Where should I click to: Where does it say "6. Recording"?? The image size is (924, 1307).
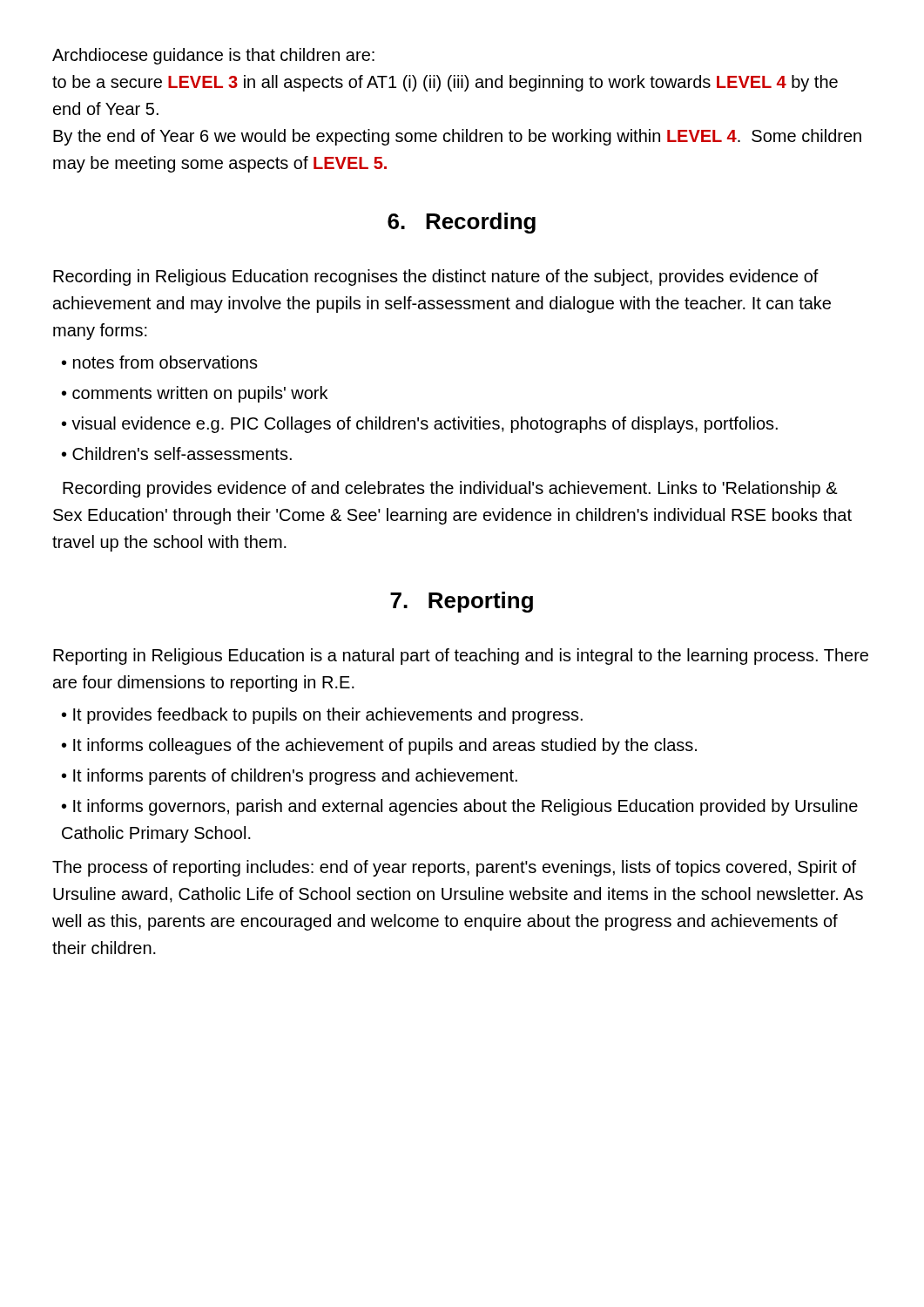click(x=462, y=221)
